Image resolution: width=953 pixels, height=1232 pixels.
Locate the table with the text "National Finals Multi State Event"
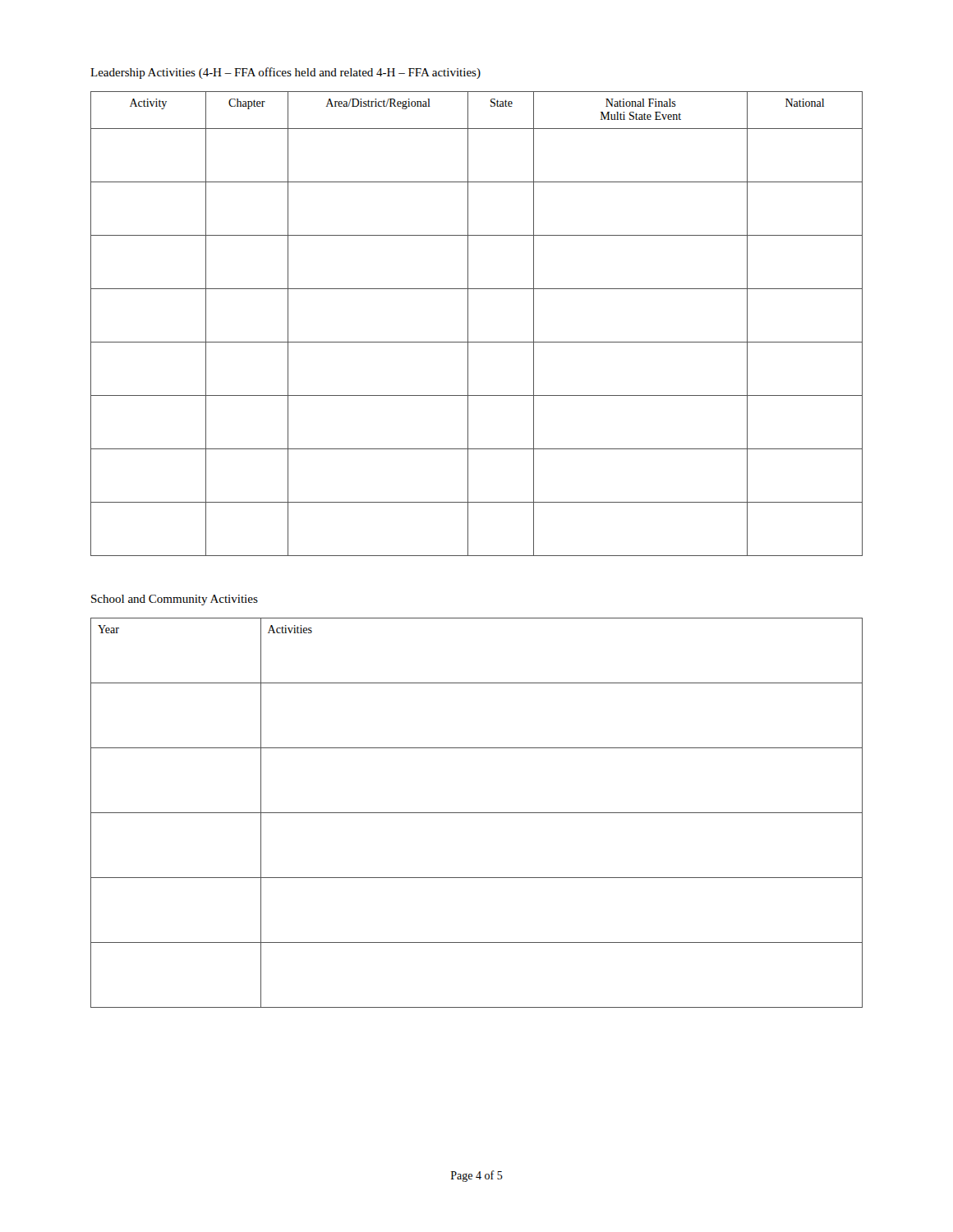coord(476,324)
